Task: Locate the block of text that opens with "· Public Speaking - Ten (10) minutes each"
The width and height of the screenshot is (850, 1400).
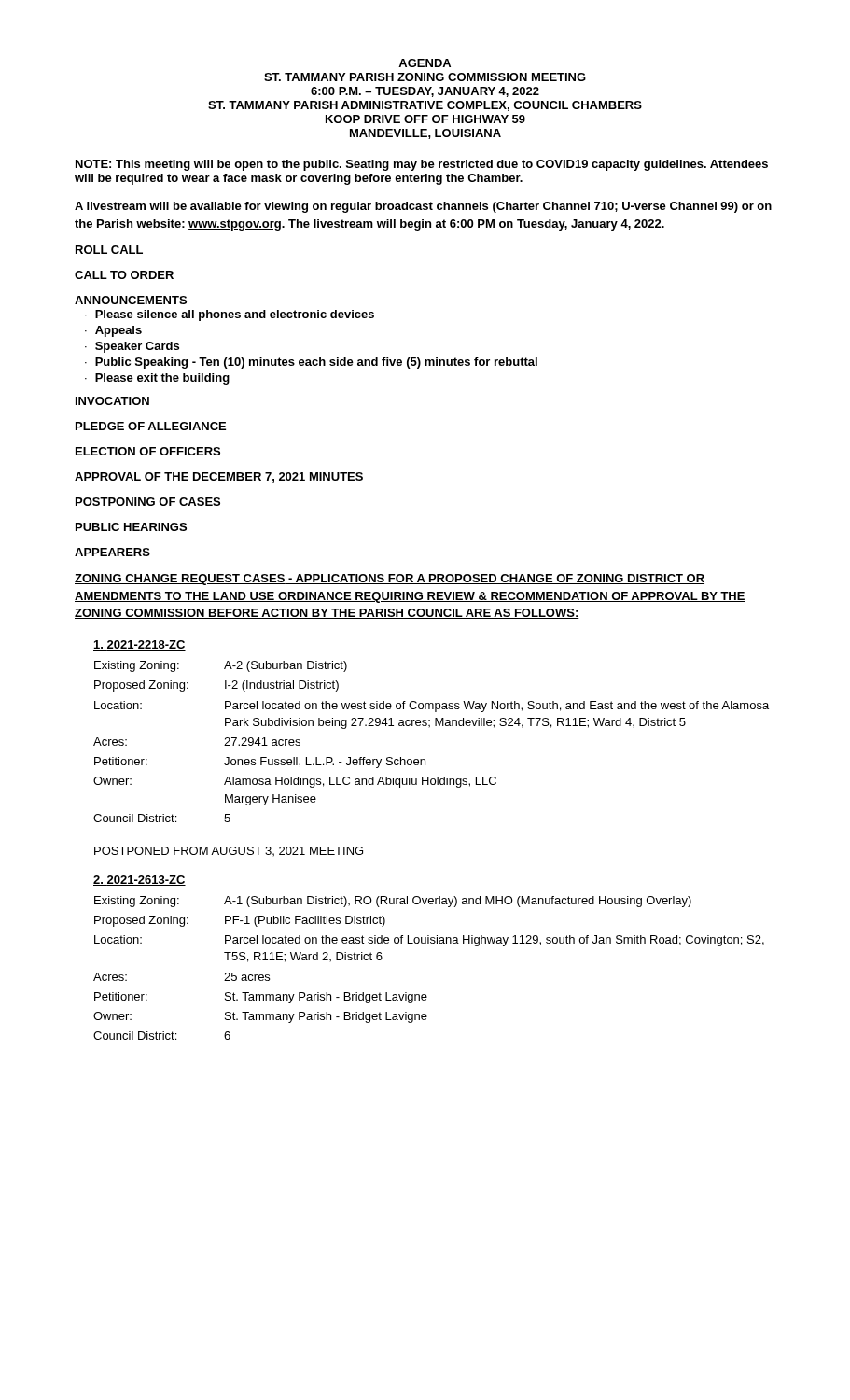Action: [311, 361]
